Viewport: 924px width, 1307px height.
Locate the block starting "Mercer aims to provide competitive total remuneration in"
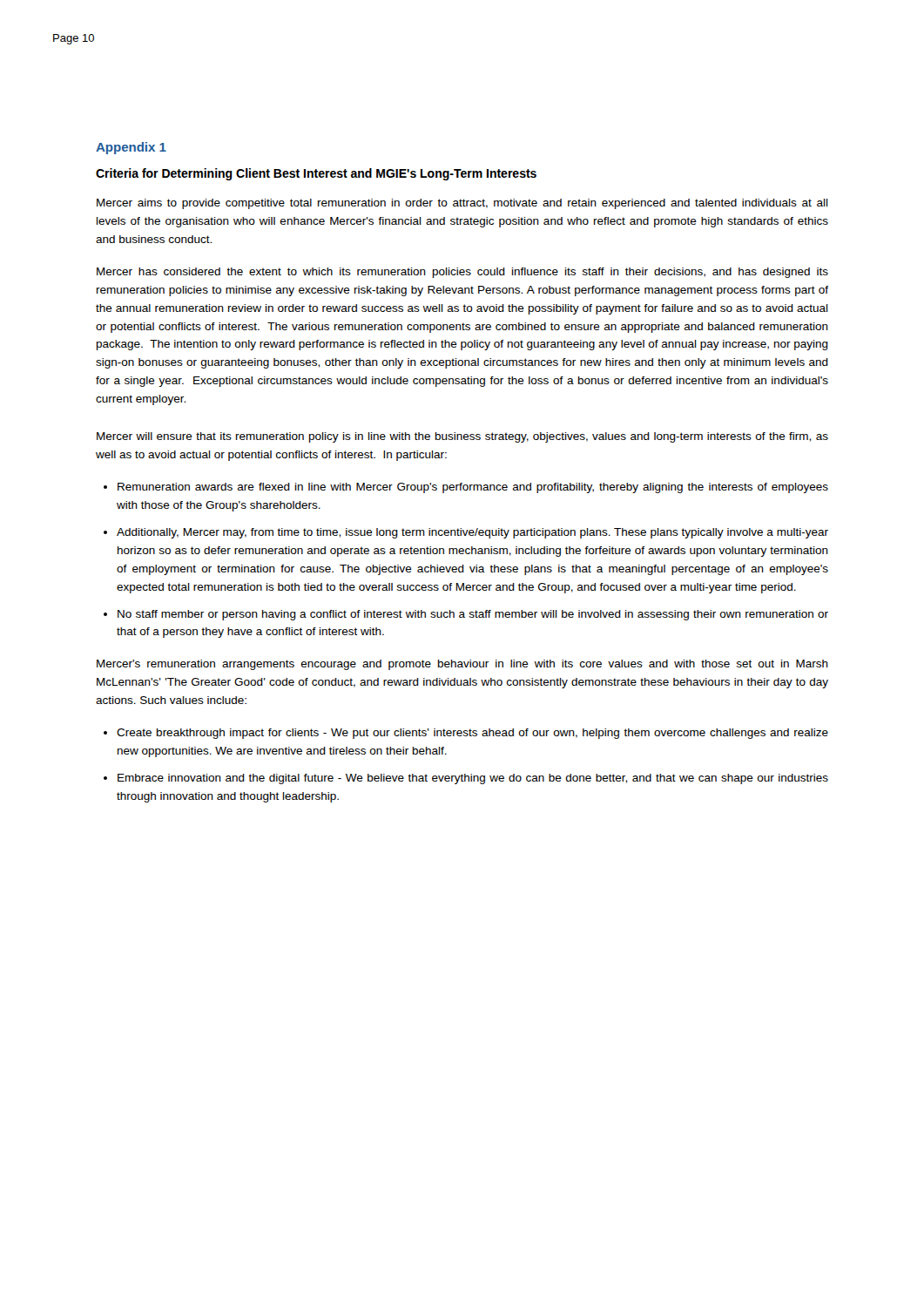pyautogui.click(x=462, y=221)
